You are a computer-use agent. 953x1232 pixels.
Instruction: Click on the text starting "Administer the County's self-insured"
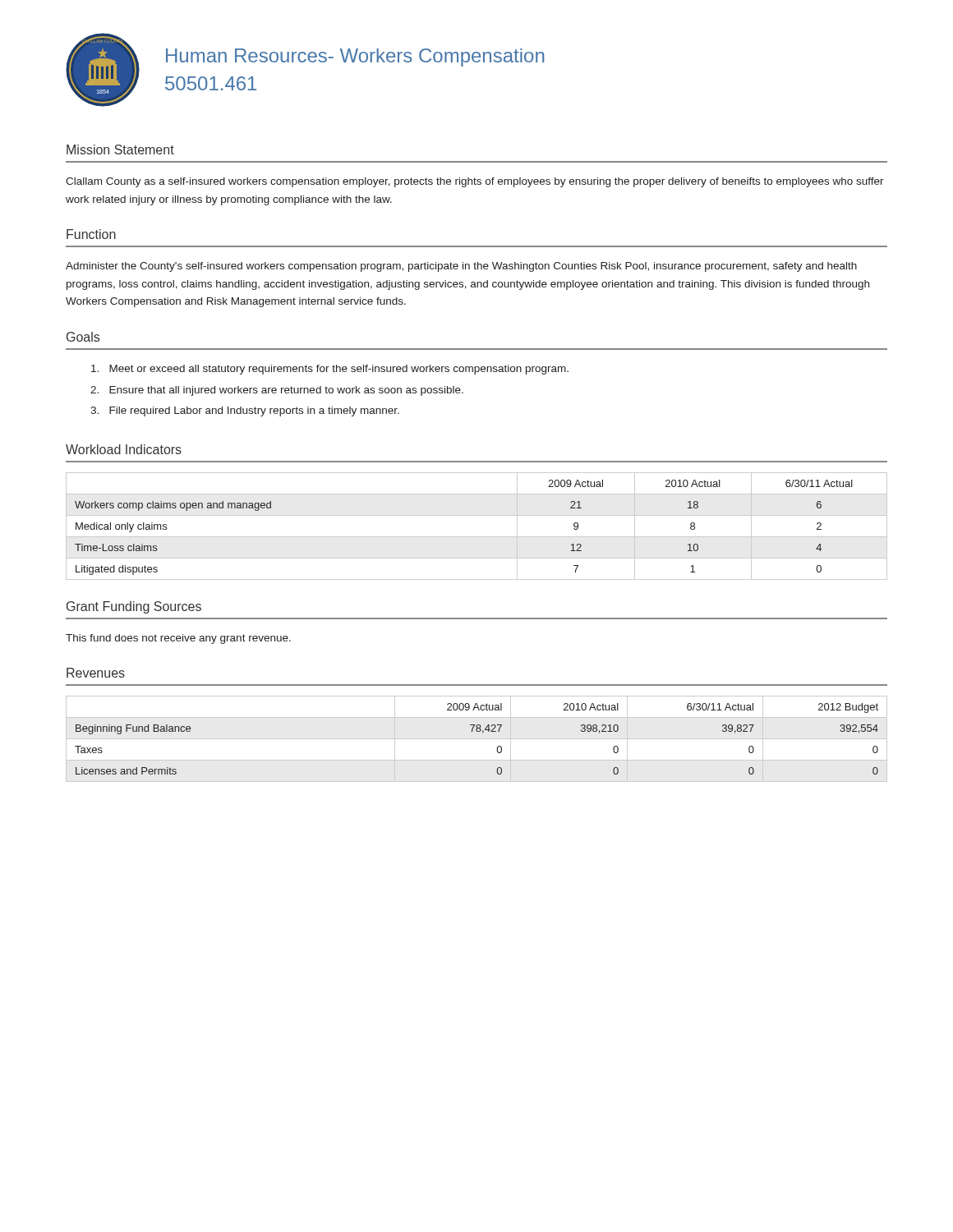(468, 284)
